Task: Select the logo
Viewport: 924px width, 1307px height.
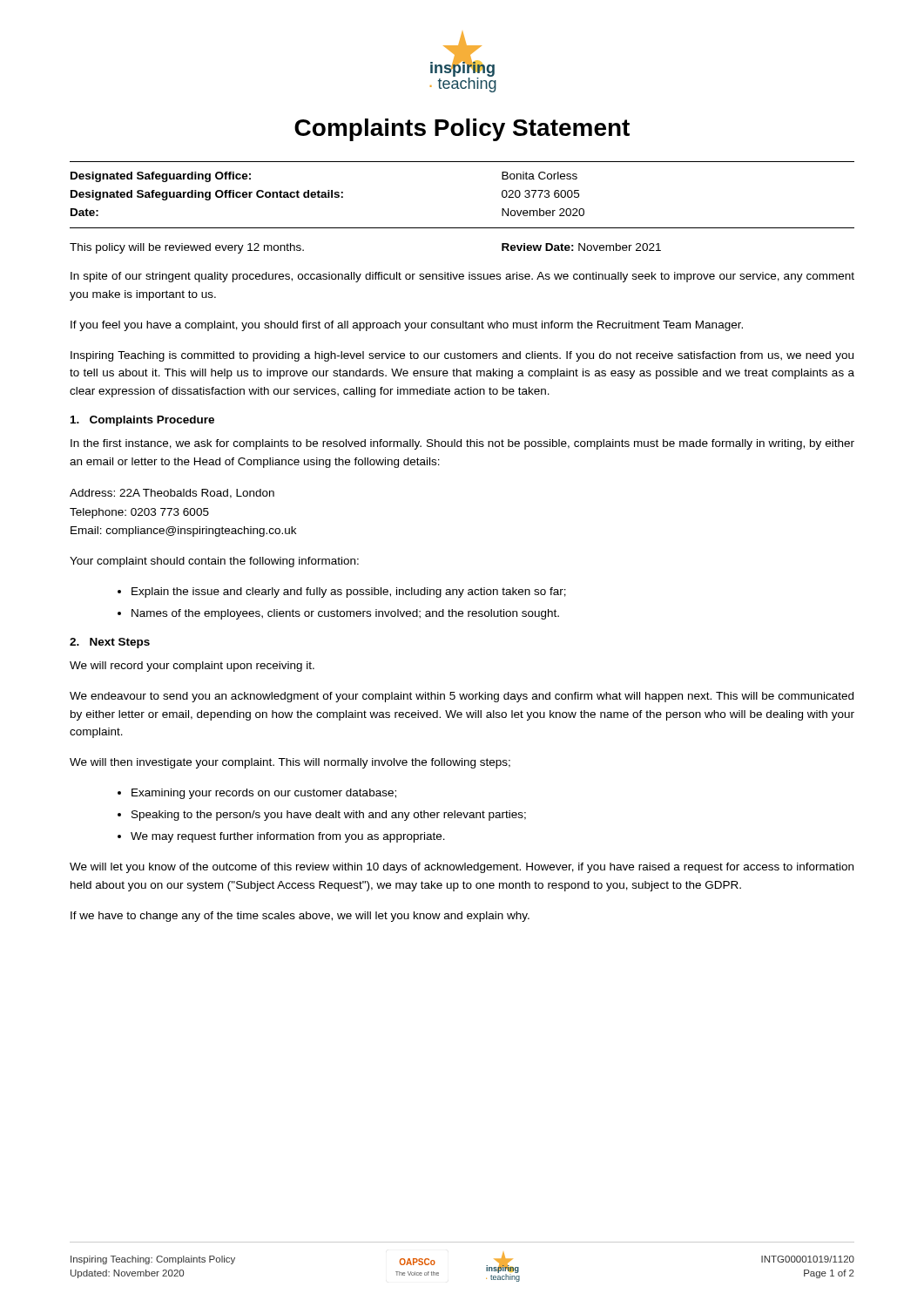Action: coord(462,62)
